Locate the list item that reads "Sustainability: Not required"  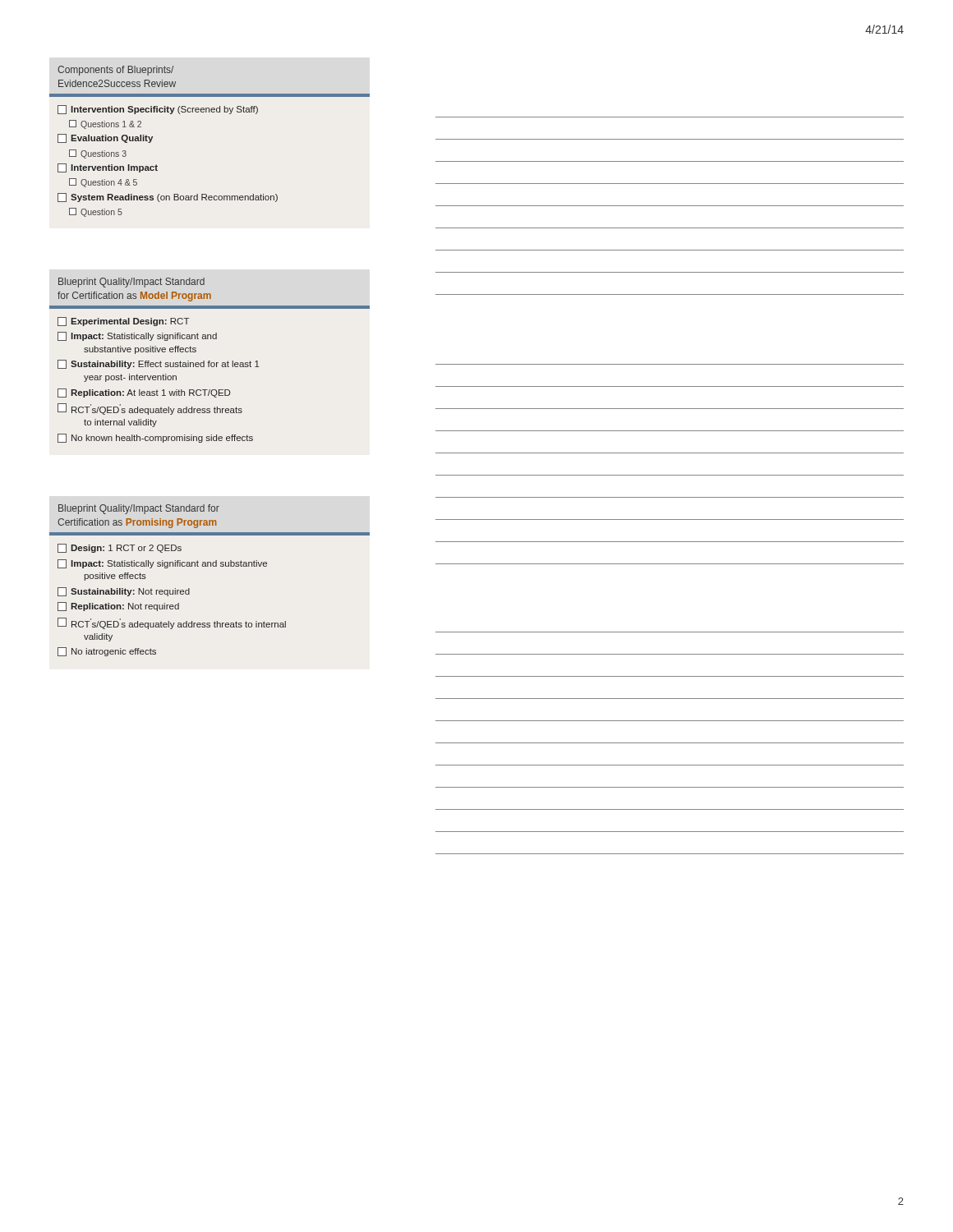124,592
